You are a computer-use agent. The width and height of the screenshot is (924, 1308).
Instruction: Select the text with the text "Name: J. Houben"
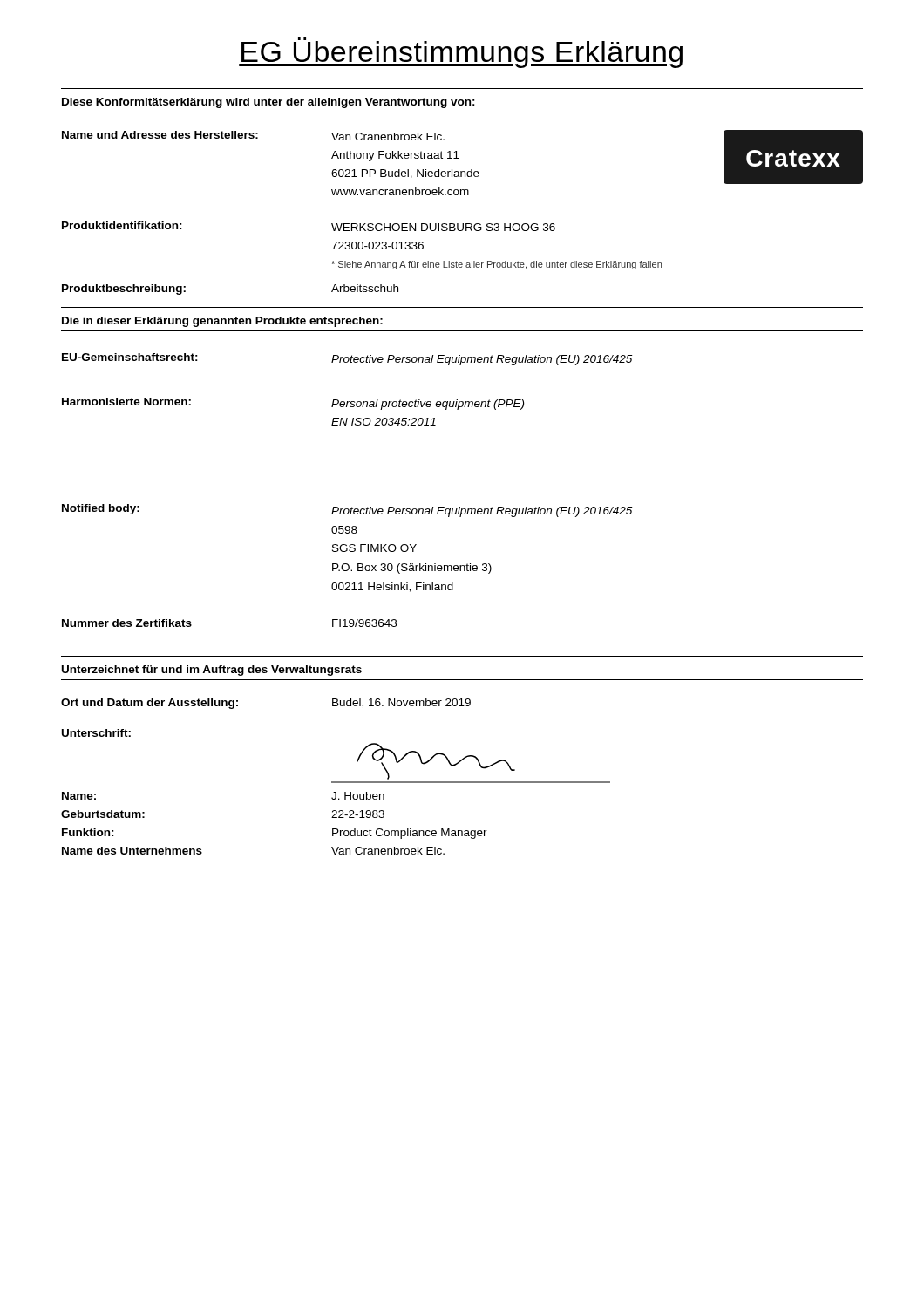[x=82, y=796]
